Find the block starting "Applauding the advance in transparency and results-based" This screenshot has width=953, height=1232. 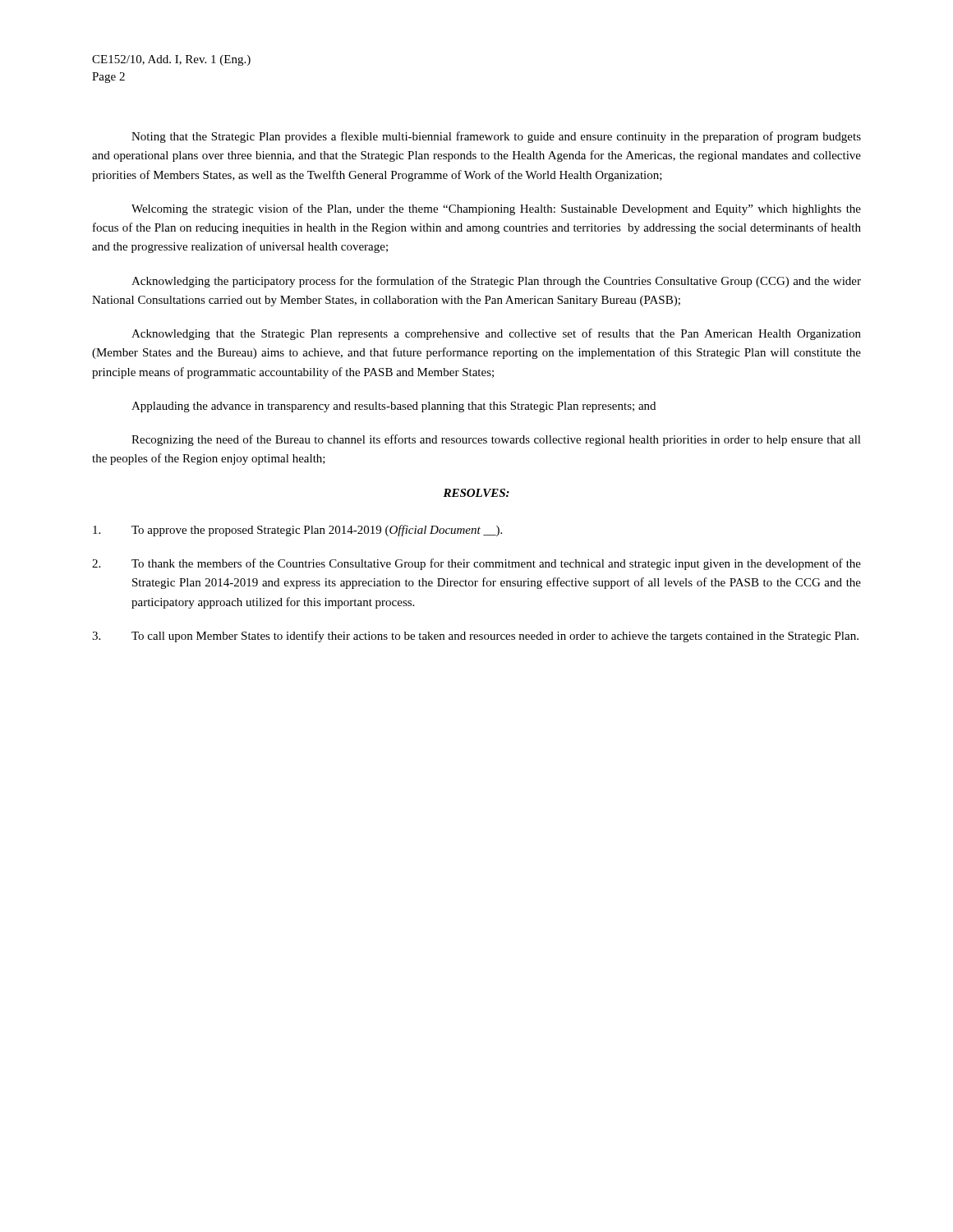tap(394, 406)
